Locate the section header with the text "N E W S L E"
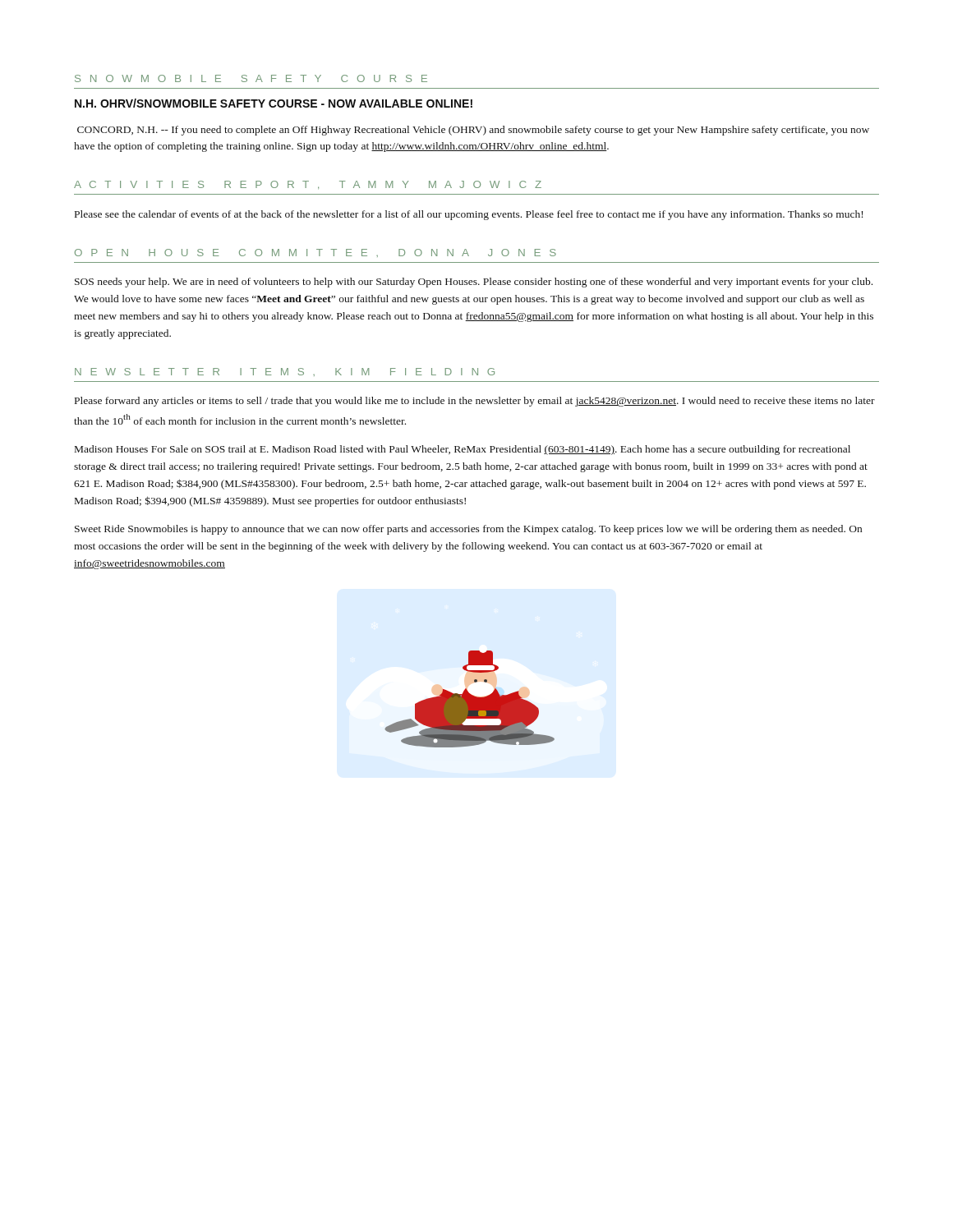Screen dimensions: 1232x953 (x=476, y=374)
